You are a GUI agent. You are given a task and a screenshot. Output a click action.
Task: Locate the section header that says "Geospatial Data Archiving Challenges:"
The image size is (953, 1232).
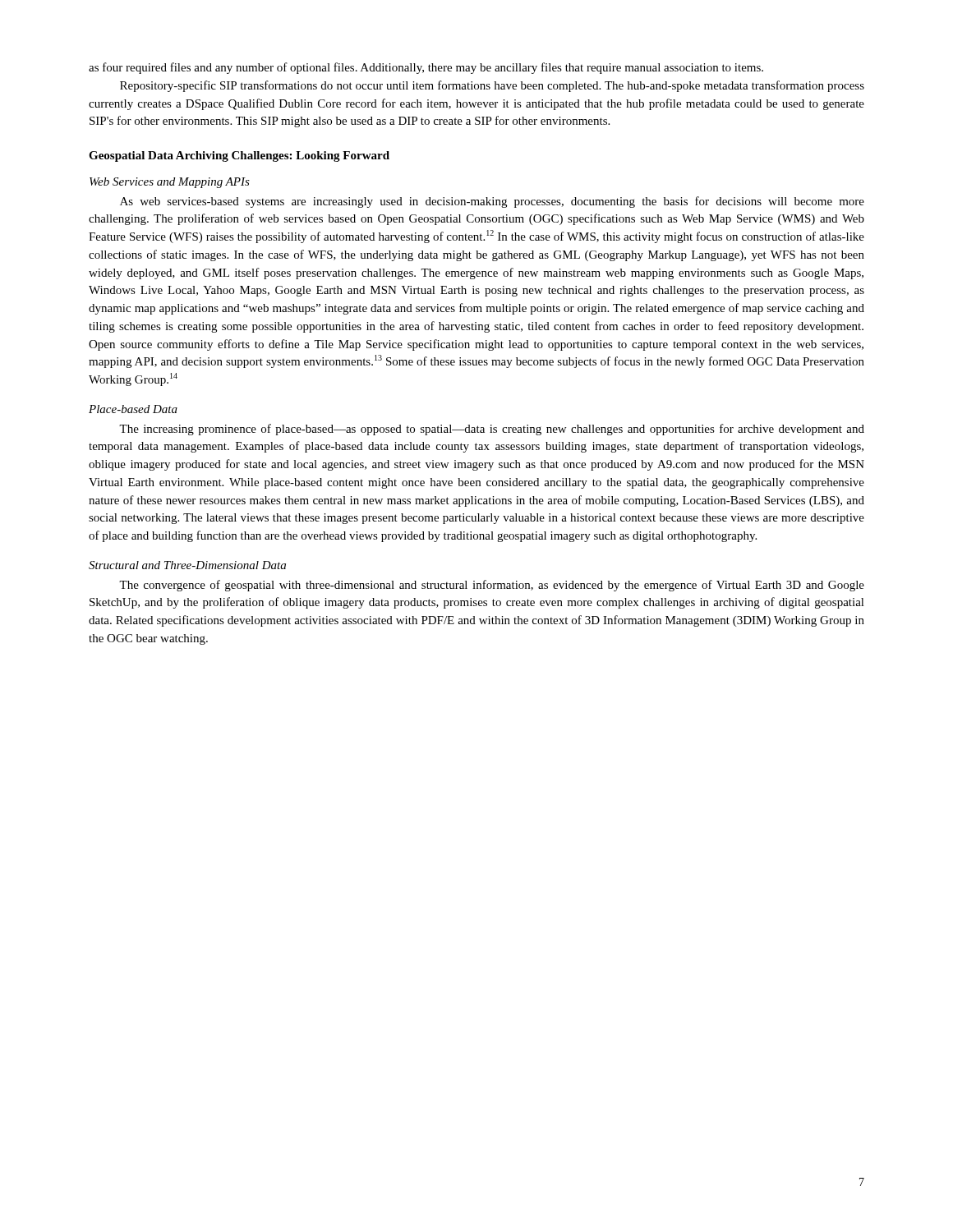coord(239,156)
